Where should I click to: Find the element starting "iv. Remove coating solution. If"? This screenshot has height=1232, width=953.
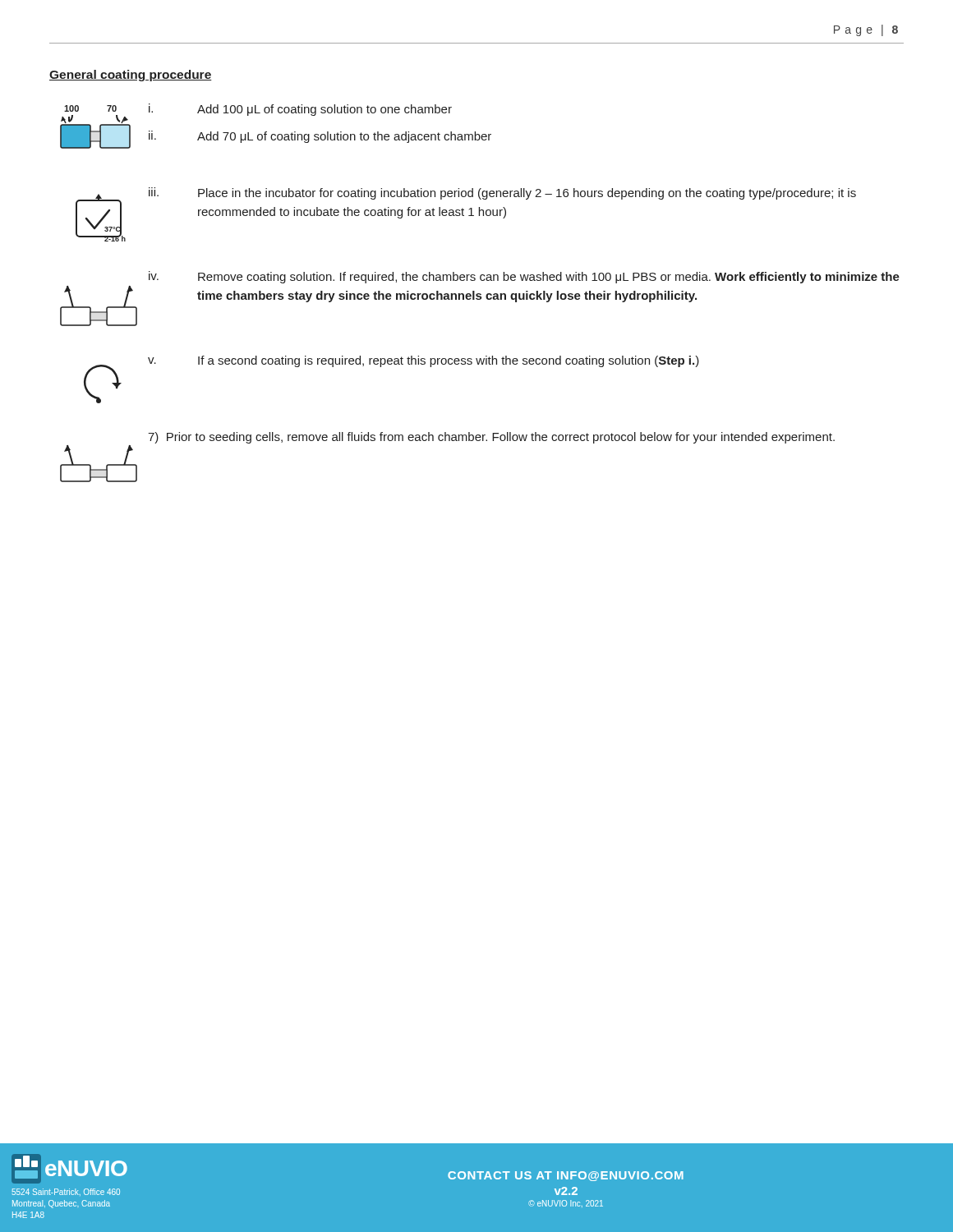click(526, 286)
